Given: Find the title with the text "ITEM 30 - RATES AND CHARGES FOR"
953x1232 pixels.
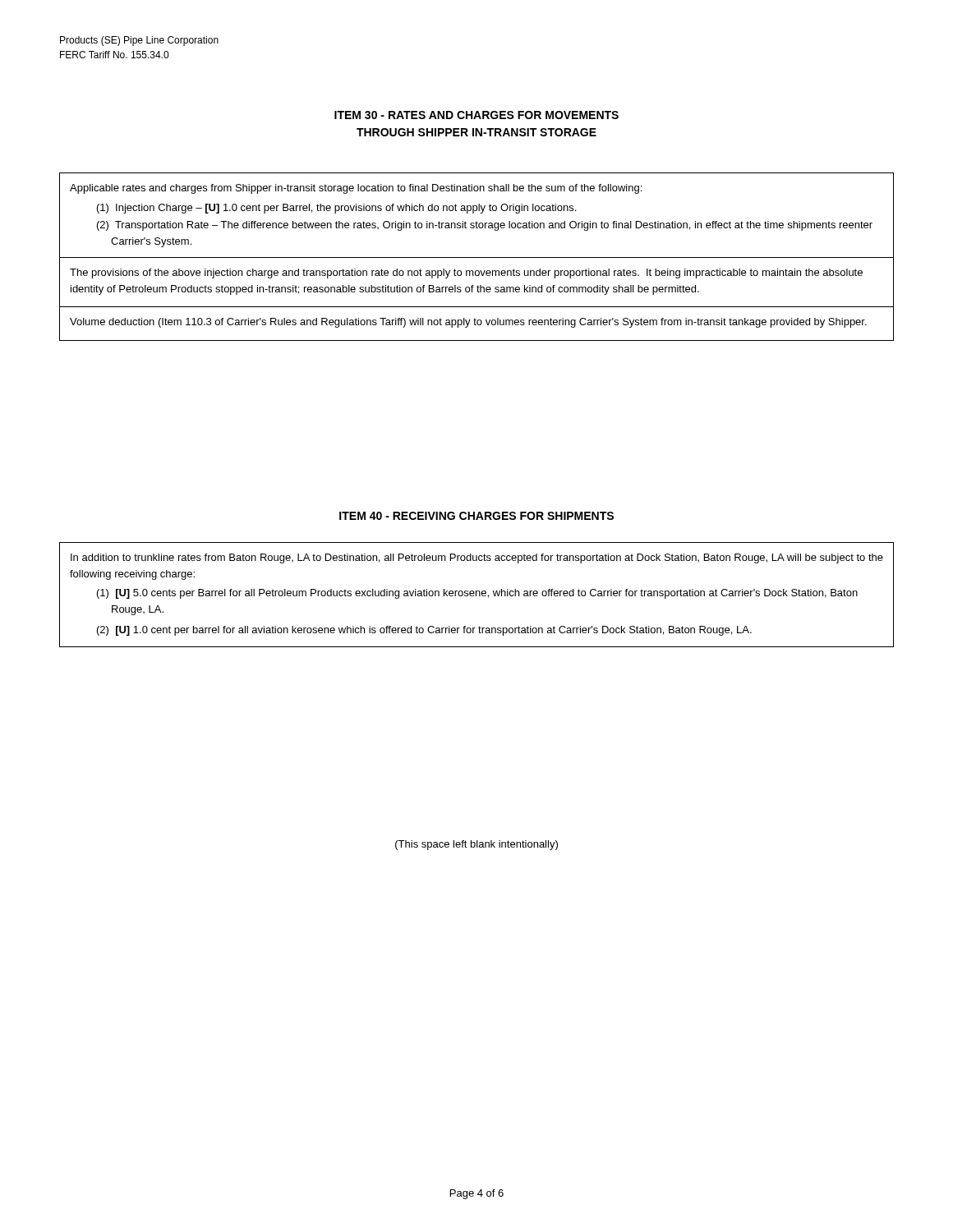Looking at the screenshot, I should (476, 124).
